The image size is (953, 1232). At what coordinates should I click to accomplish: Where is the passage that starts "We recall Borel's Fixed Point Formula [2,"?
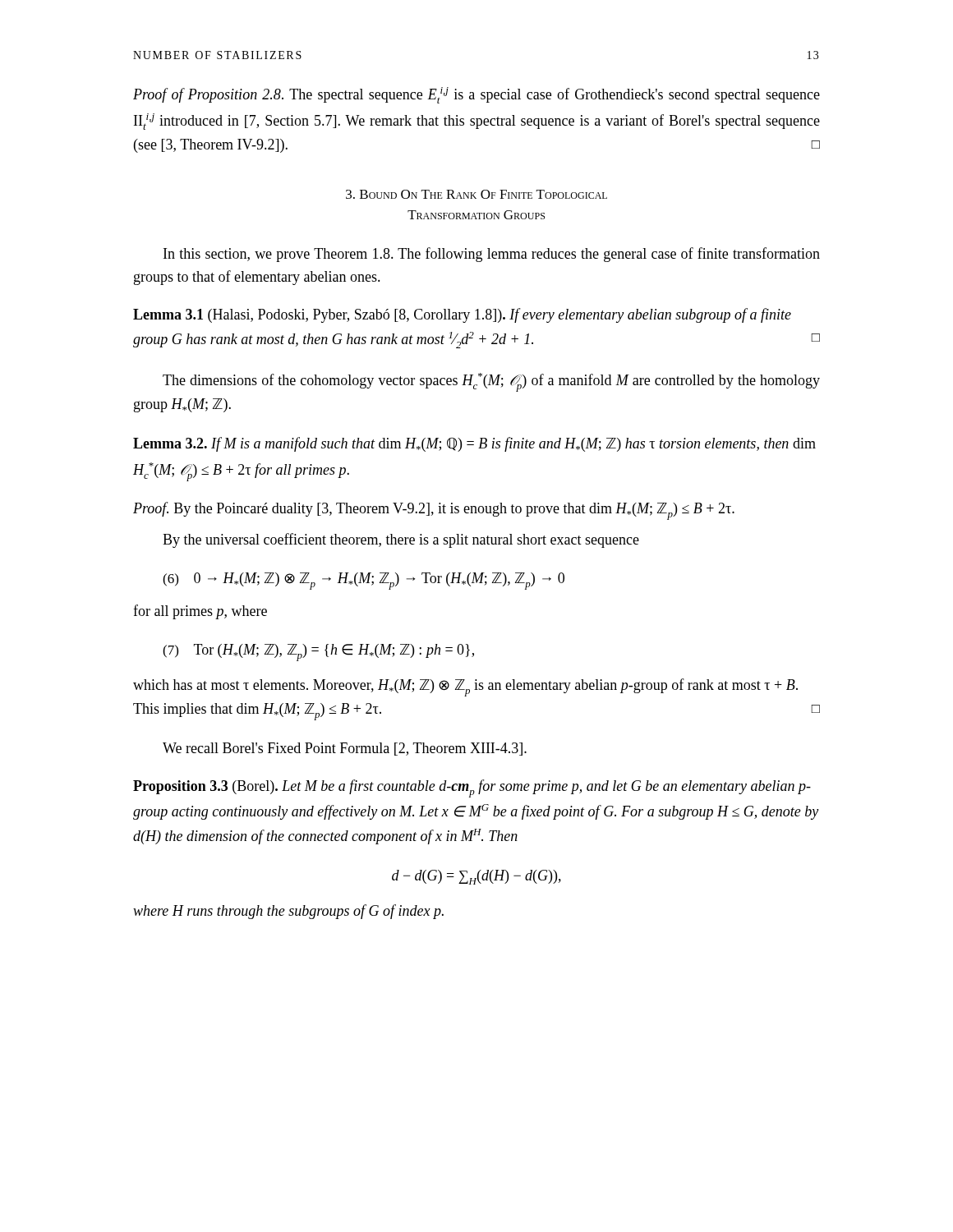click(x=345, y=748)
